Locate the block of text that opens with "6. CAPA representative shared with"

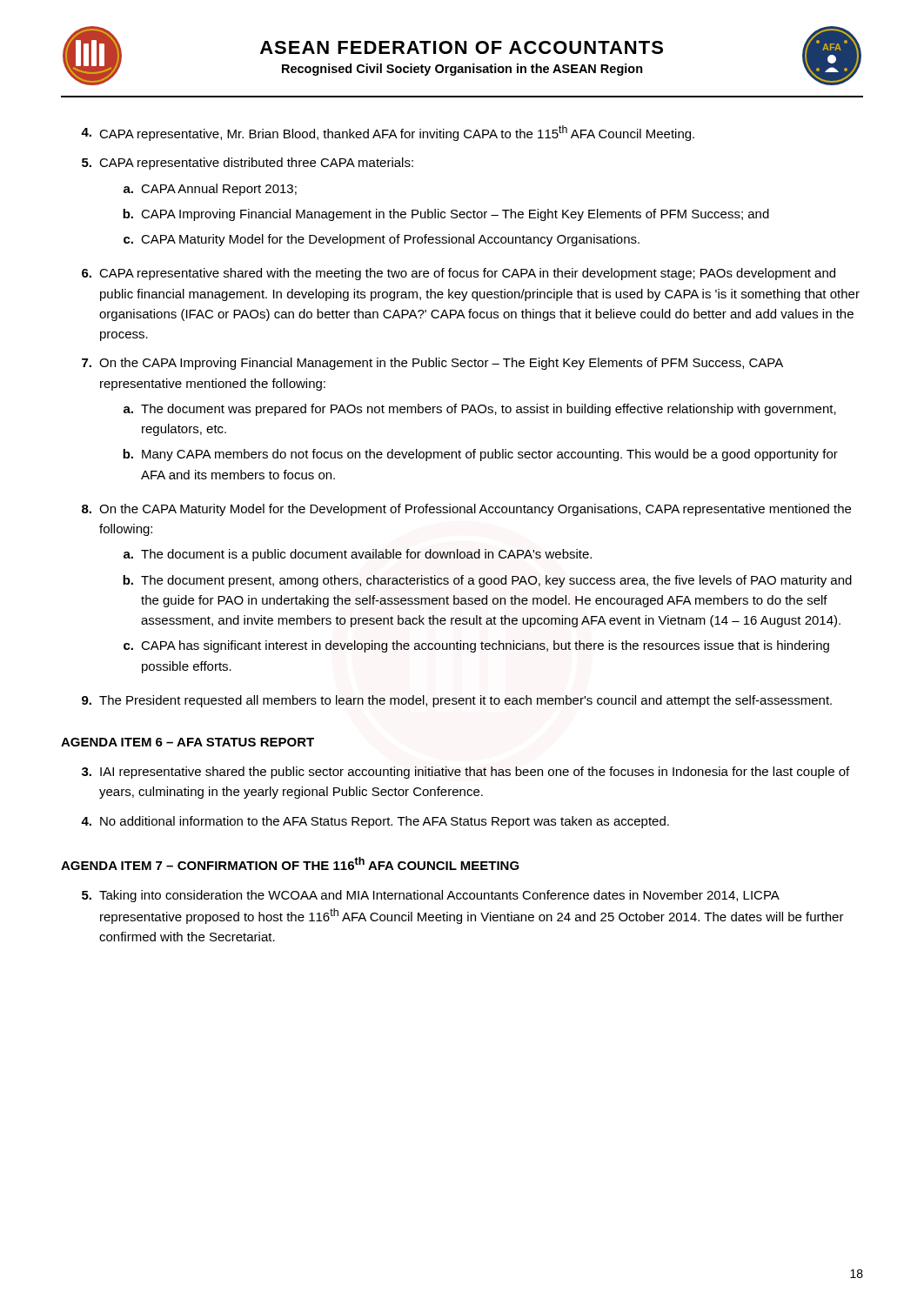tap(462, 303)
